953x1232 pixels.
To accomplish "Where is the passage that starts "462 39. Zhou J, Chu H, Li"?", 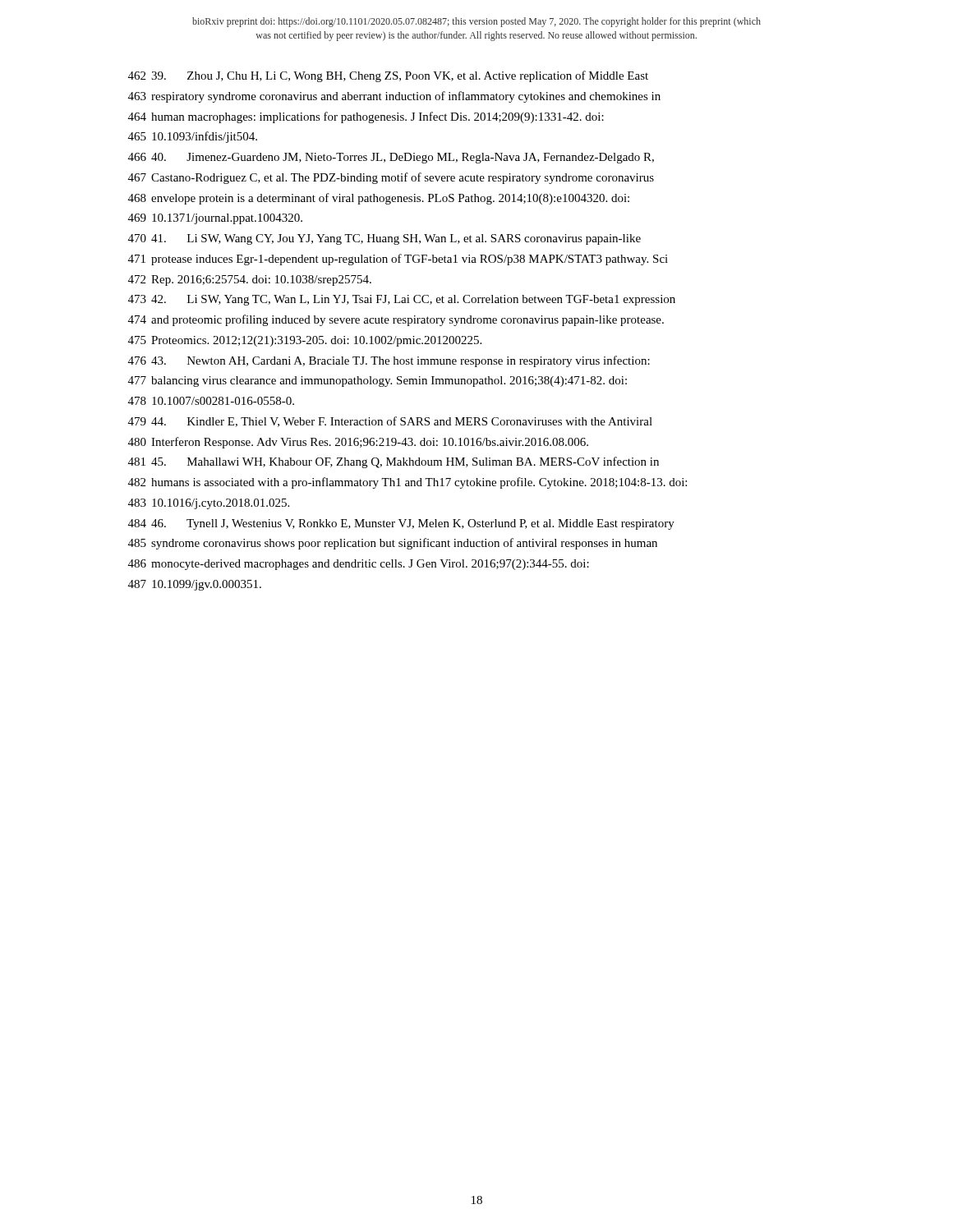I will click(476, 106).
